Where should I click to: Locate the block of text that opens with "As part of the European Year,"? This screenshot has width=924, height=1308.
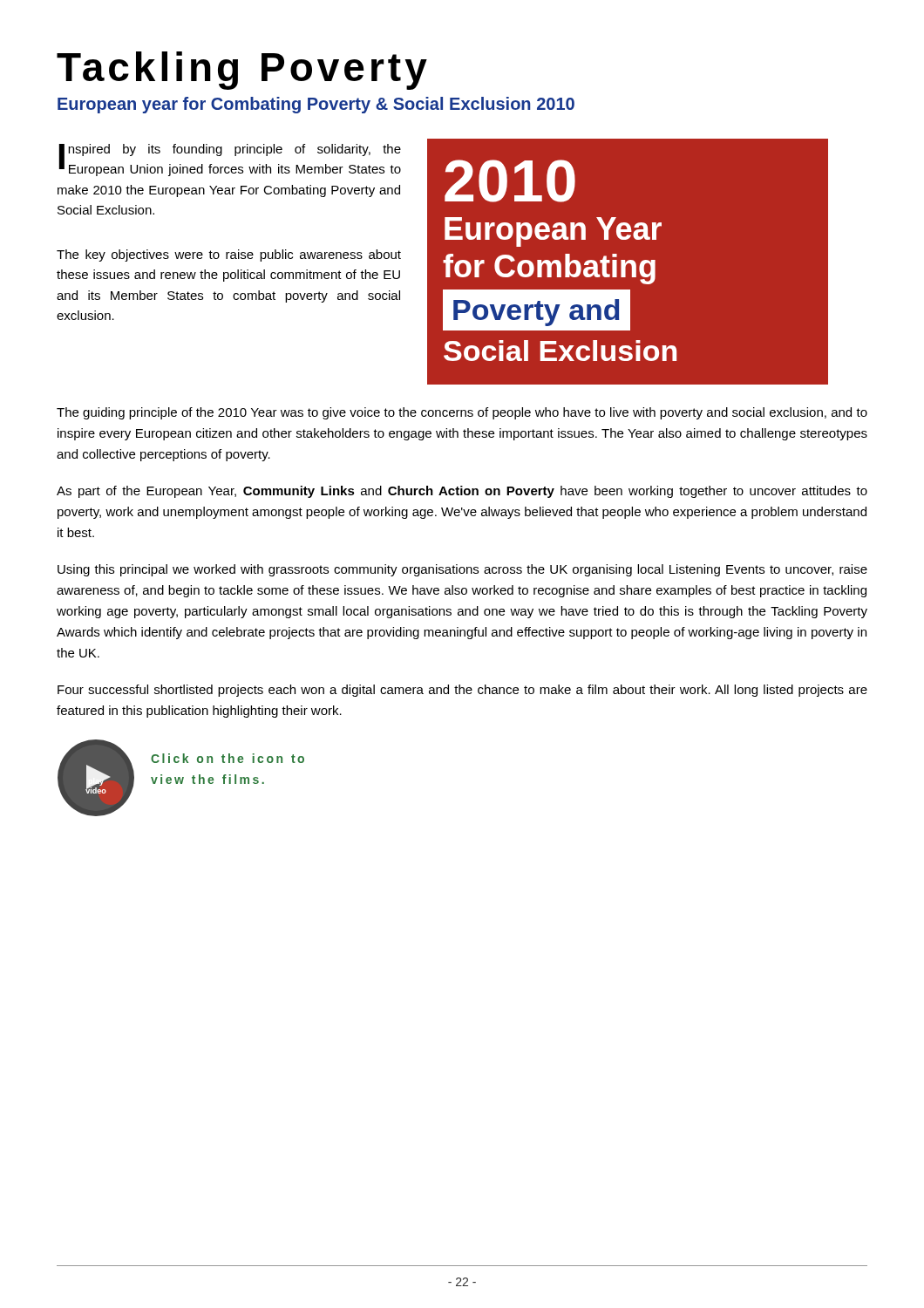pos(462,511)
